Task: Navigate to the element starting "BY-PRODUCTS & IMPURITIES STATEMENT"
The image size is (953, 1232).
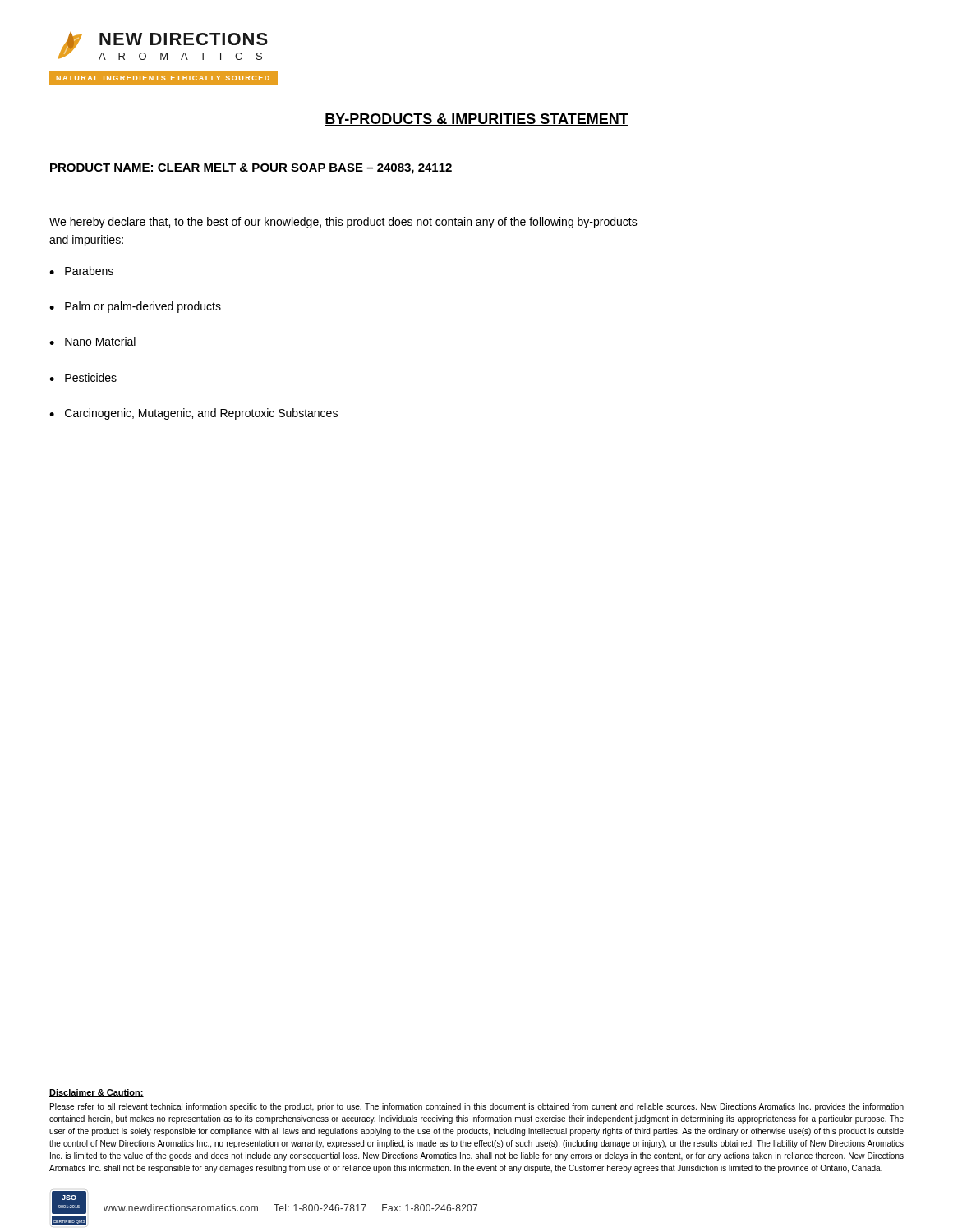Action: (476, 119)
